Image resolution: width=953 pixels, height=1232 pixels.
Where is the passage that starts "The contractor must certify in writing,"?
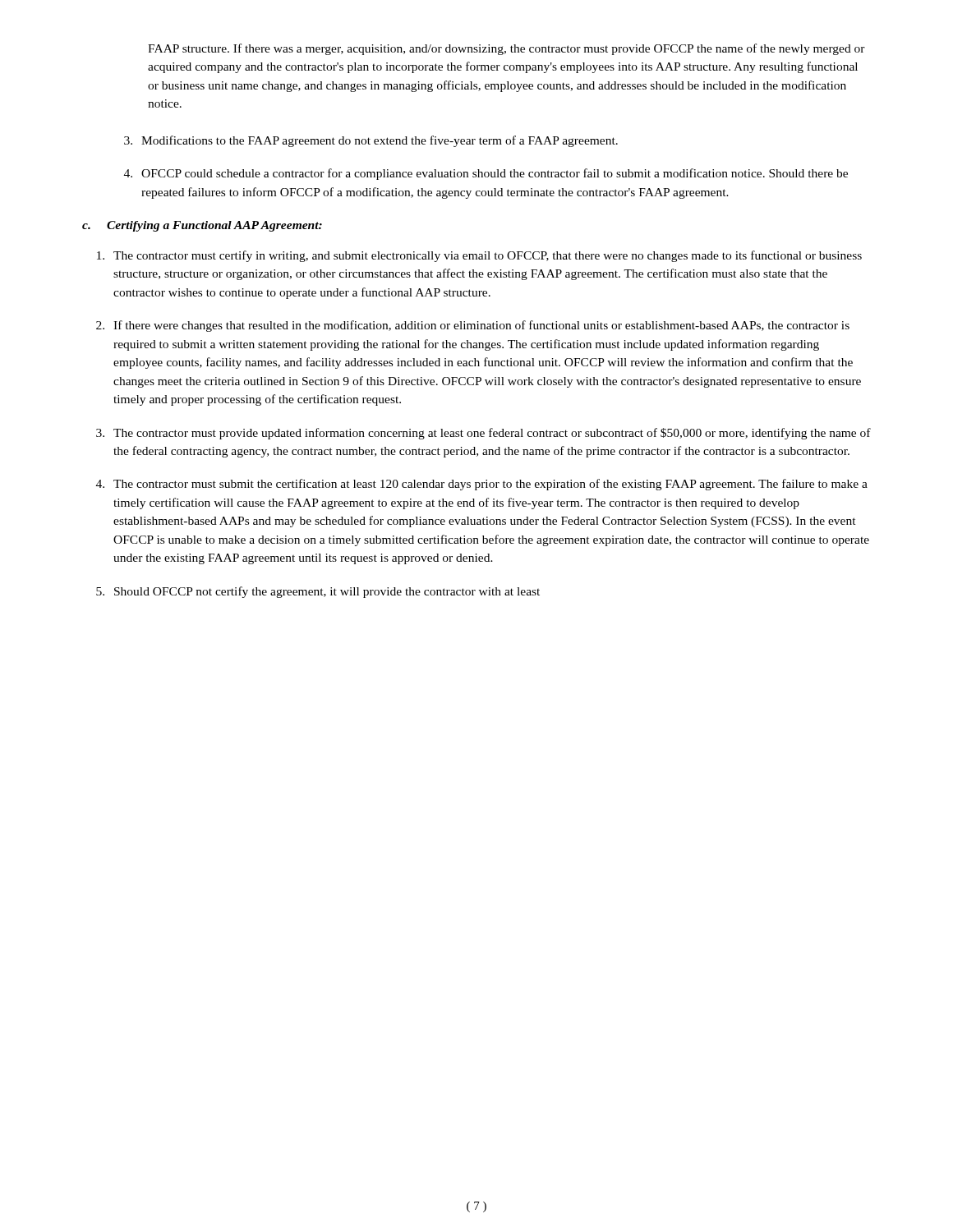476,274
